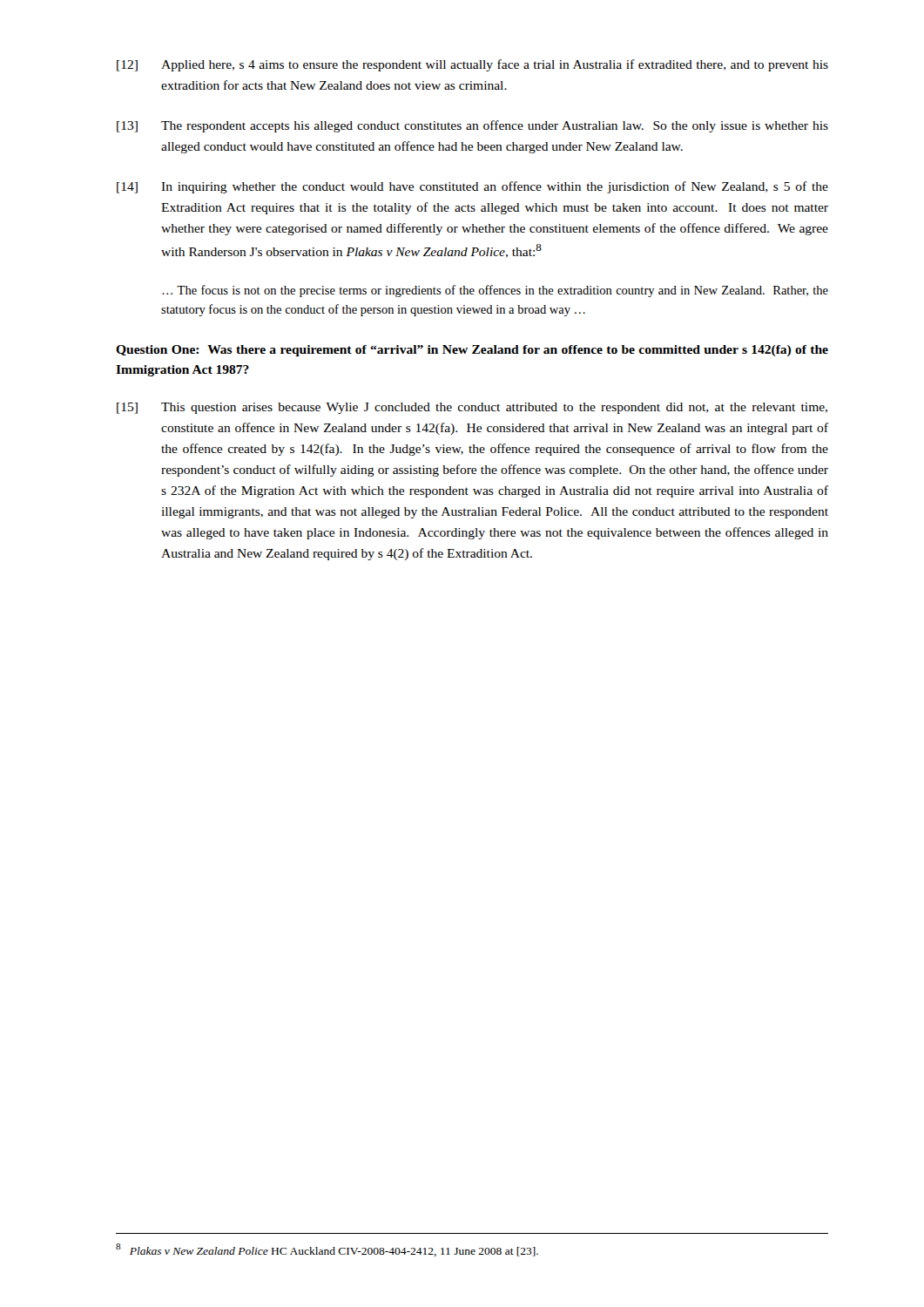This screenshot has height=1307, width=924.
Task: Navigate to the text block starting "8 Plakas v New Zealand Police"
Action: pos(327,1249)
